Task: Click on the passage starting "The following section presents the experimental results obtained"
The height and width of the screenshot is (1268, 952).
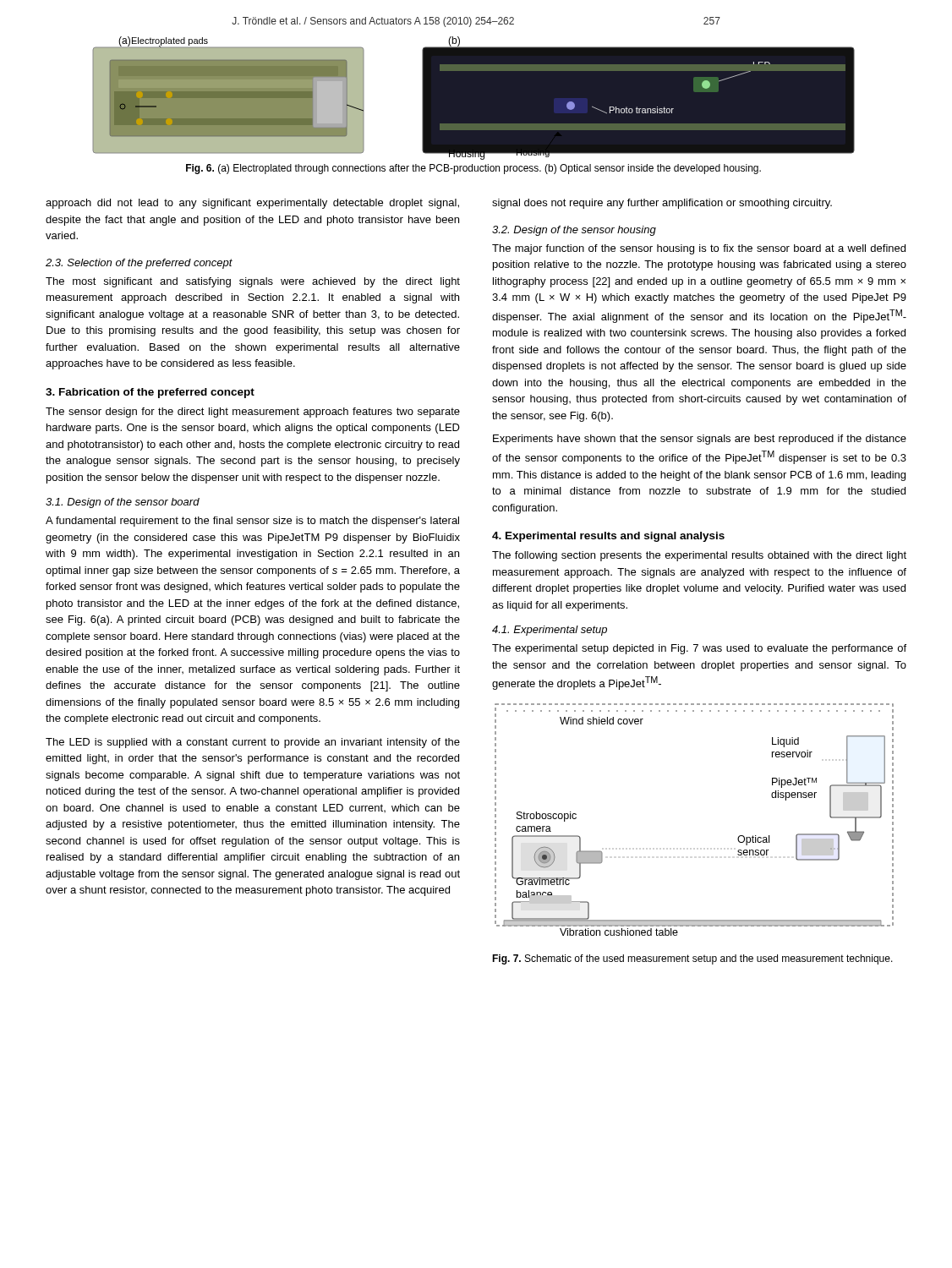Action: (x=699, y=580)
